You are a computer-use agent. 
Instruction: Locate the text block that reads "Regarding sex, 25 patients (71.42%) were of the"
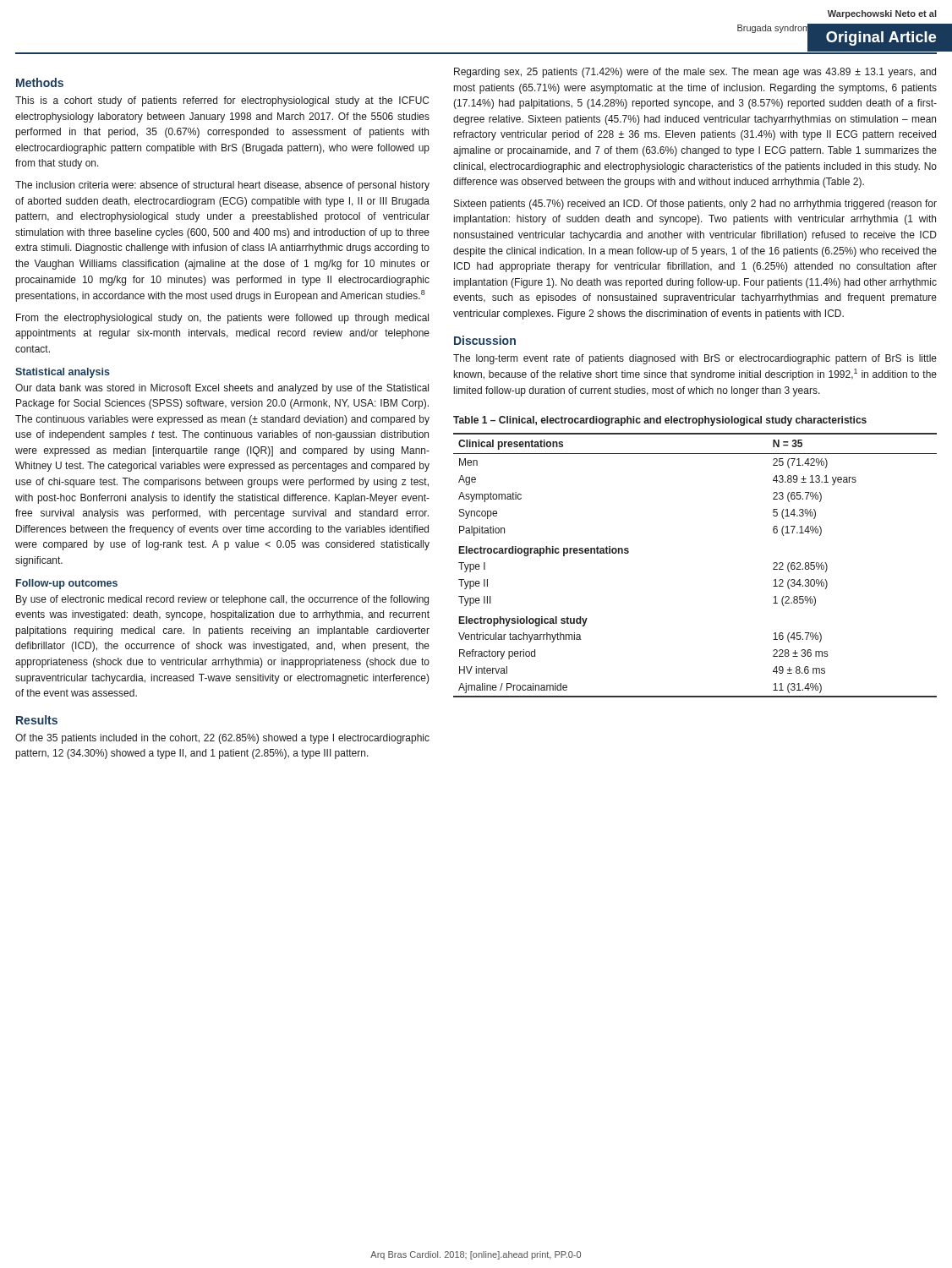pos(695,127)
